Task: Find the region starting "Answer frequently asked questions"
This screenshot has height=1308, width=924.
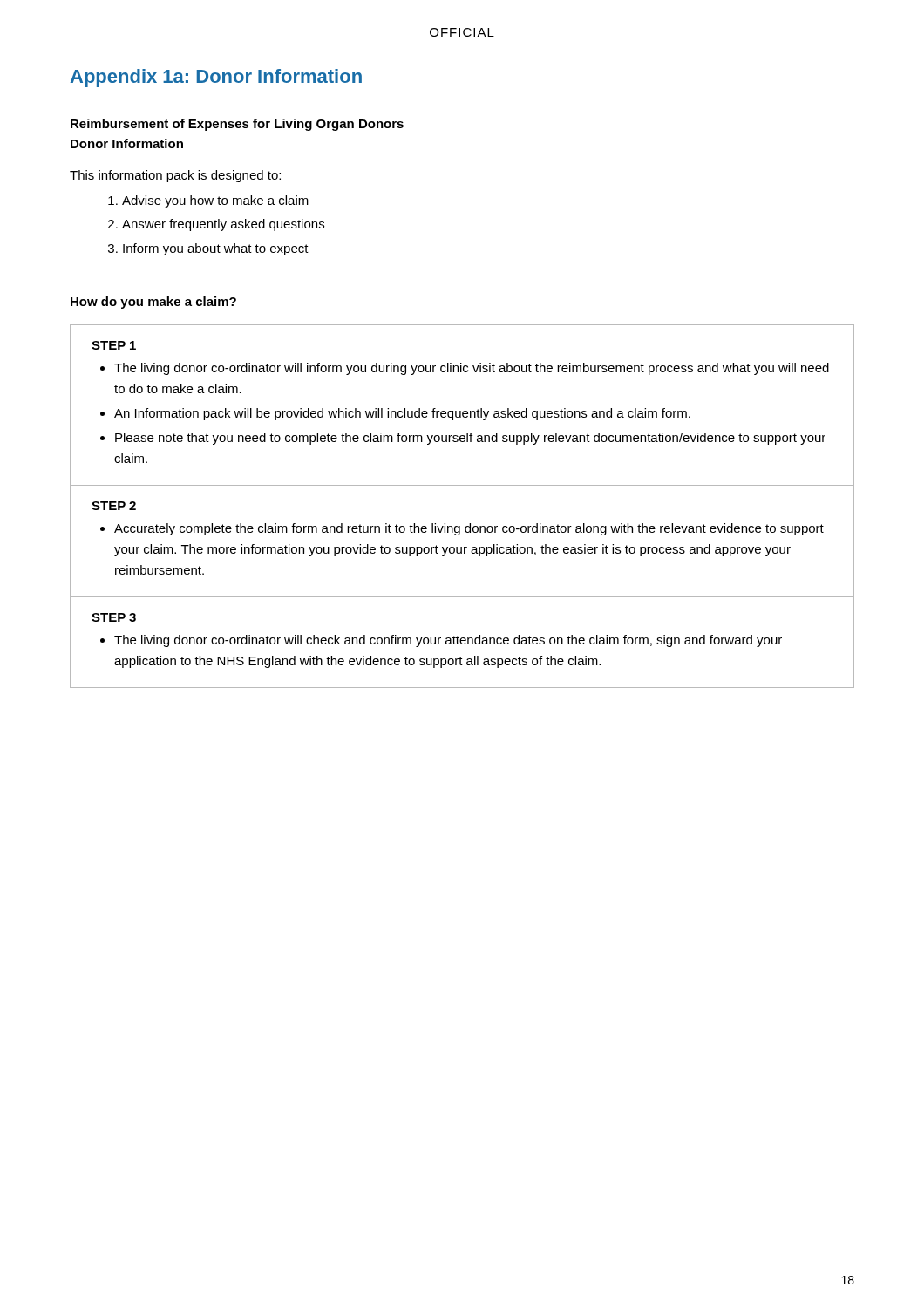Action: [x=223, y=224]
